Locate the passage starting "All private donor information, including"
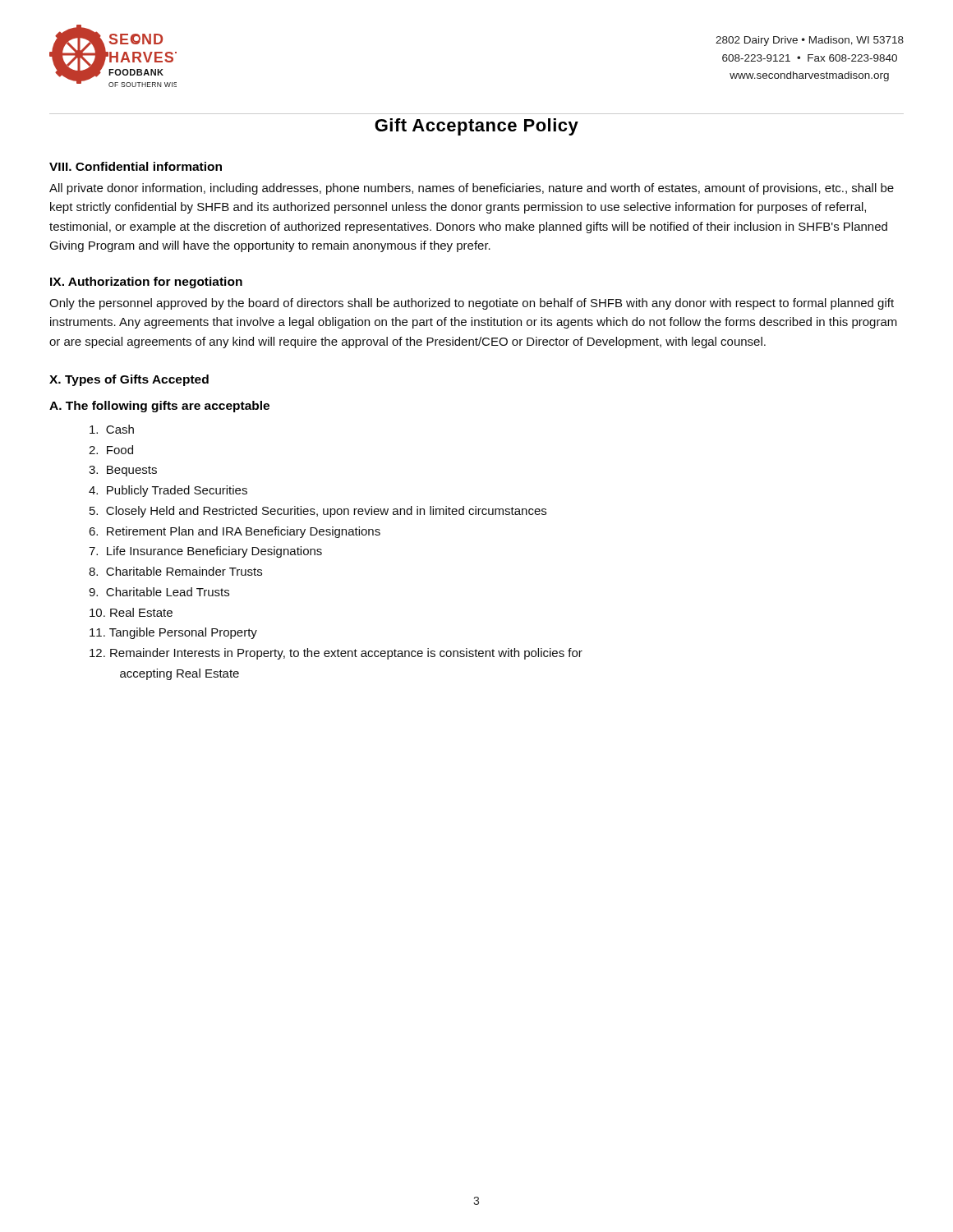The height and width of the screenshot is (1232, 953). point(472,216)
